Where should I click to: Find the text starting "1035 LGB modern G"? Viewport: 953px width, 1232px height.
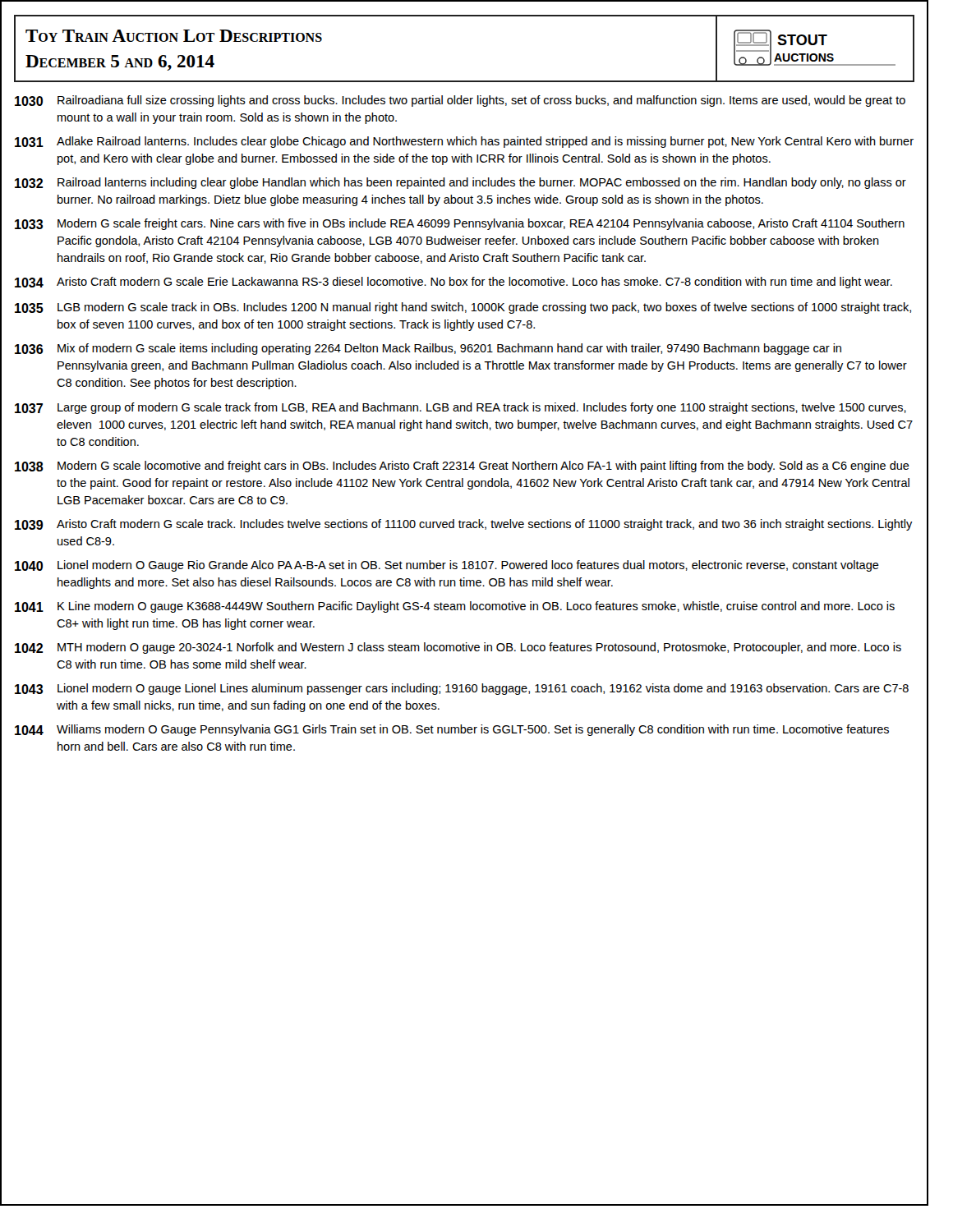pos(464,317)
